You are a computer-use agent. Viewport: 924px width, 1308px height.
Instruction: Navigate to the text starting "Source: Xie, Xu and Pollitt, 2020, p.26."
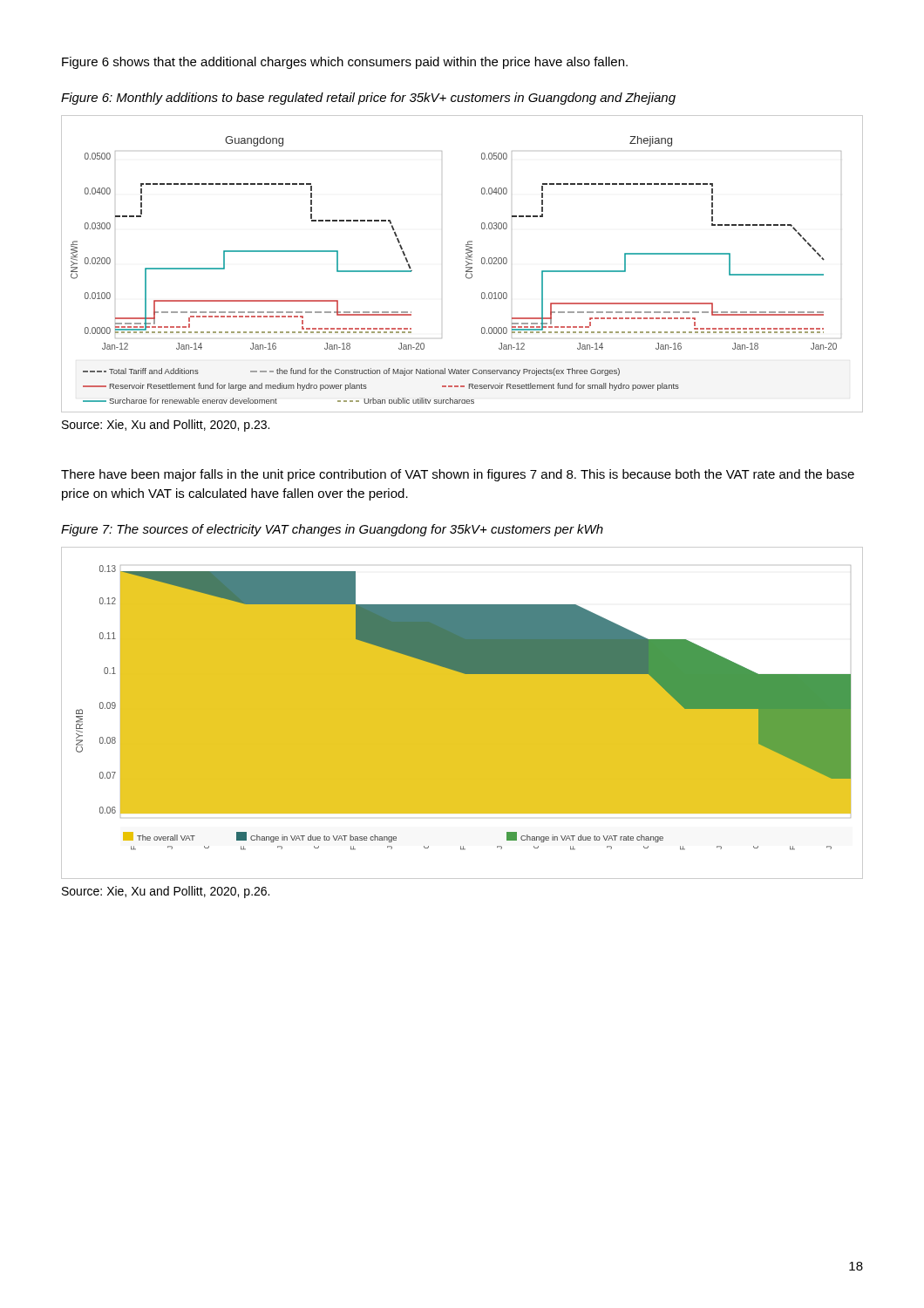[x=166, y=891]
